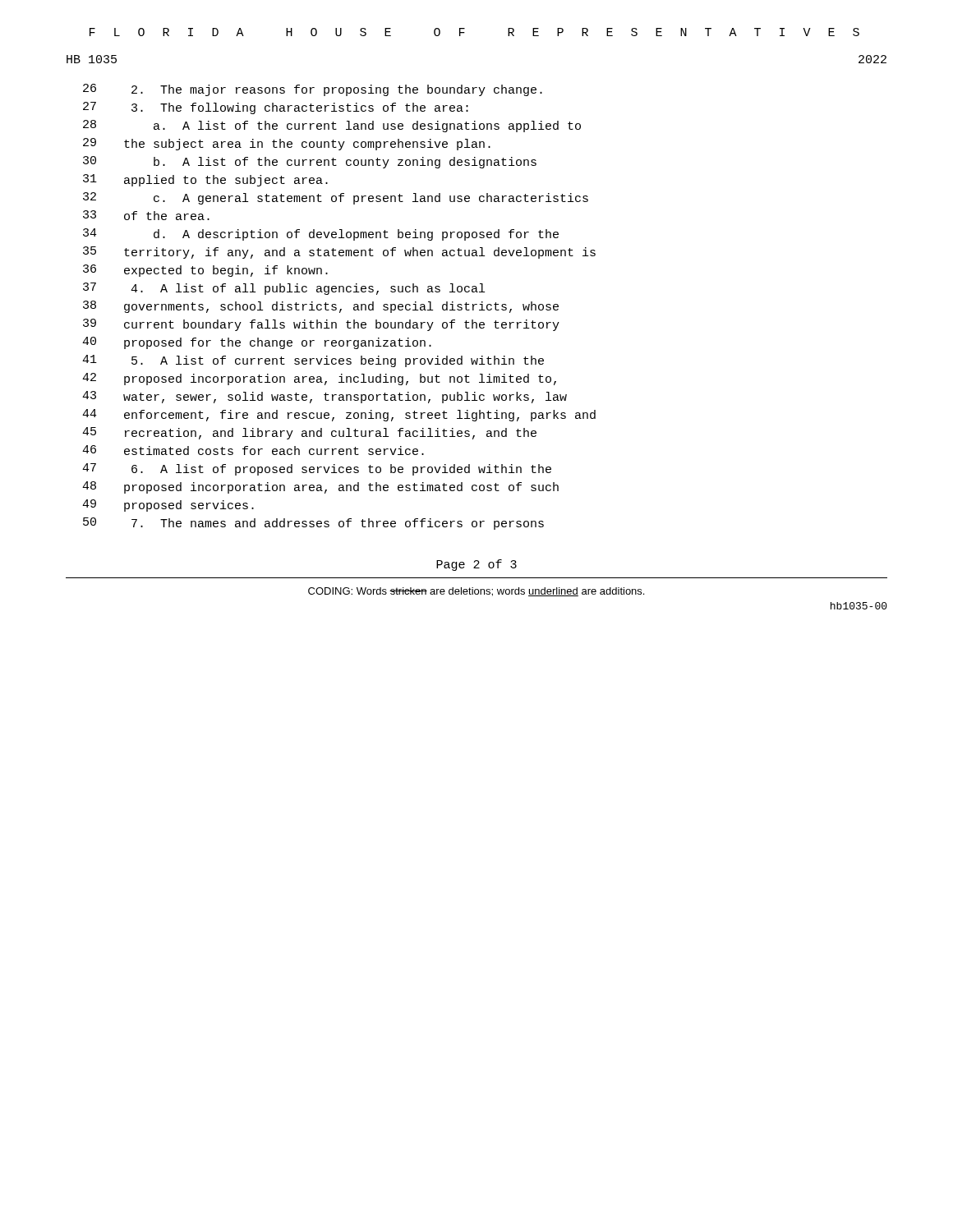This screenshot has height=1232, width=953.
Task: Find the block on this page that starts "37 4. A"
Action: point(476,317)
